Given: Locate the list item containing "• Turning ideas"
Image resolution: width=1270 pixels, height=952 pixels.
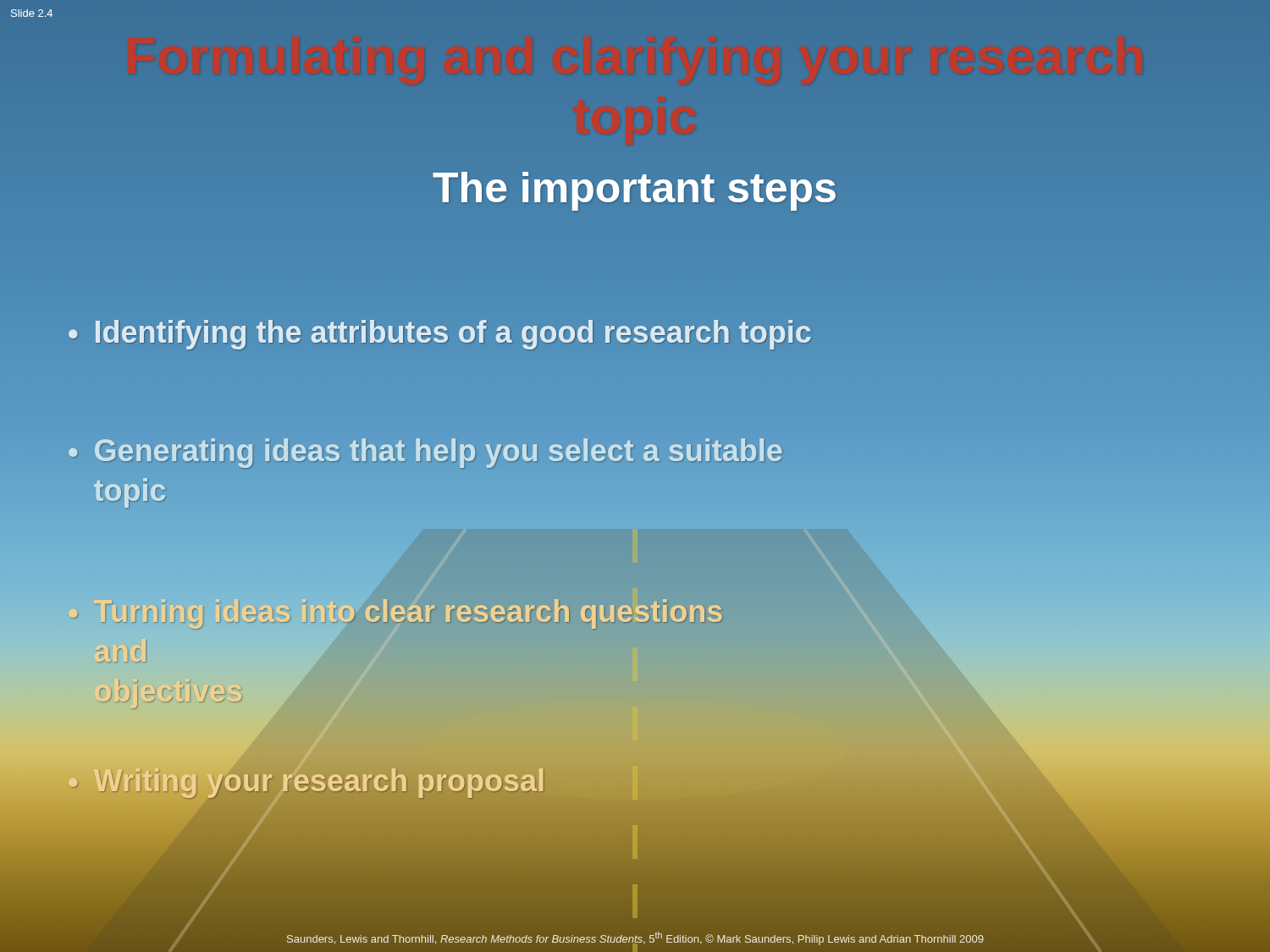Looking at the screenshot, I should [x=396, y=614].
